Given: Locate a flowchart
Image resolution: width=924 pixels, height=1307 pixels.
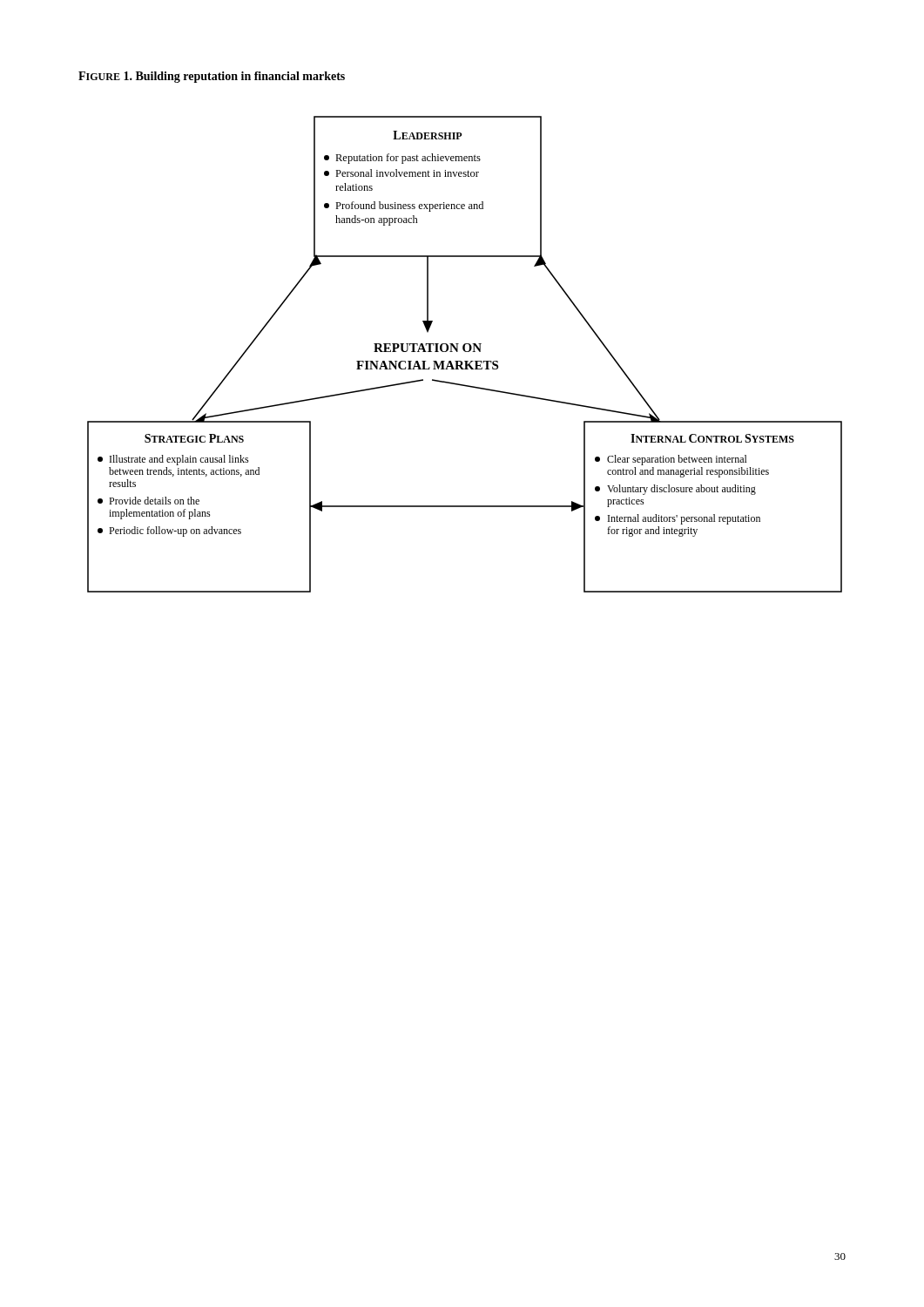Looking at the screenshot, I should coord(462,356).
